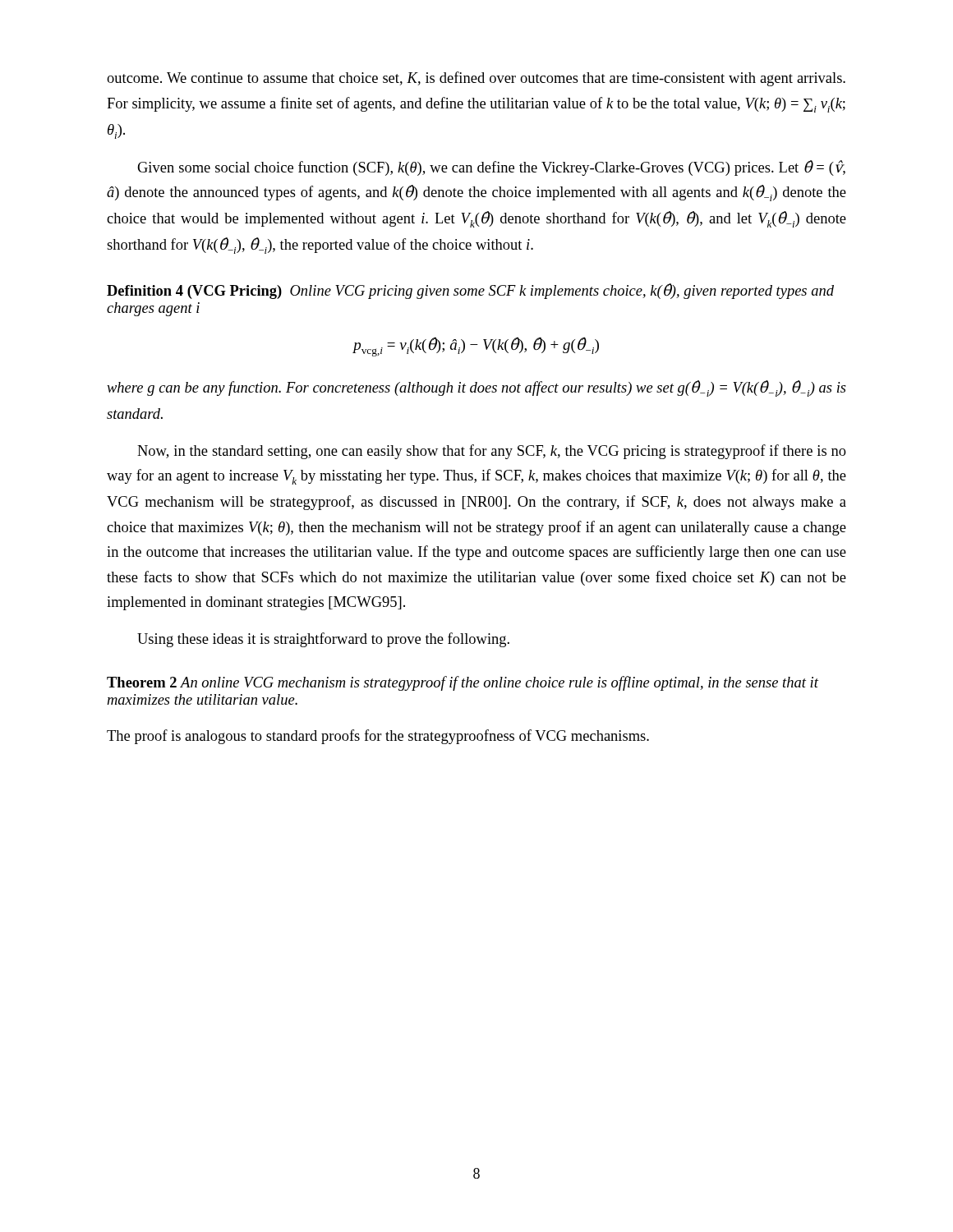Select the text block containing "outcome. We continue"
The height and width of the screenshot is (1232, 953).
(476, 105)
